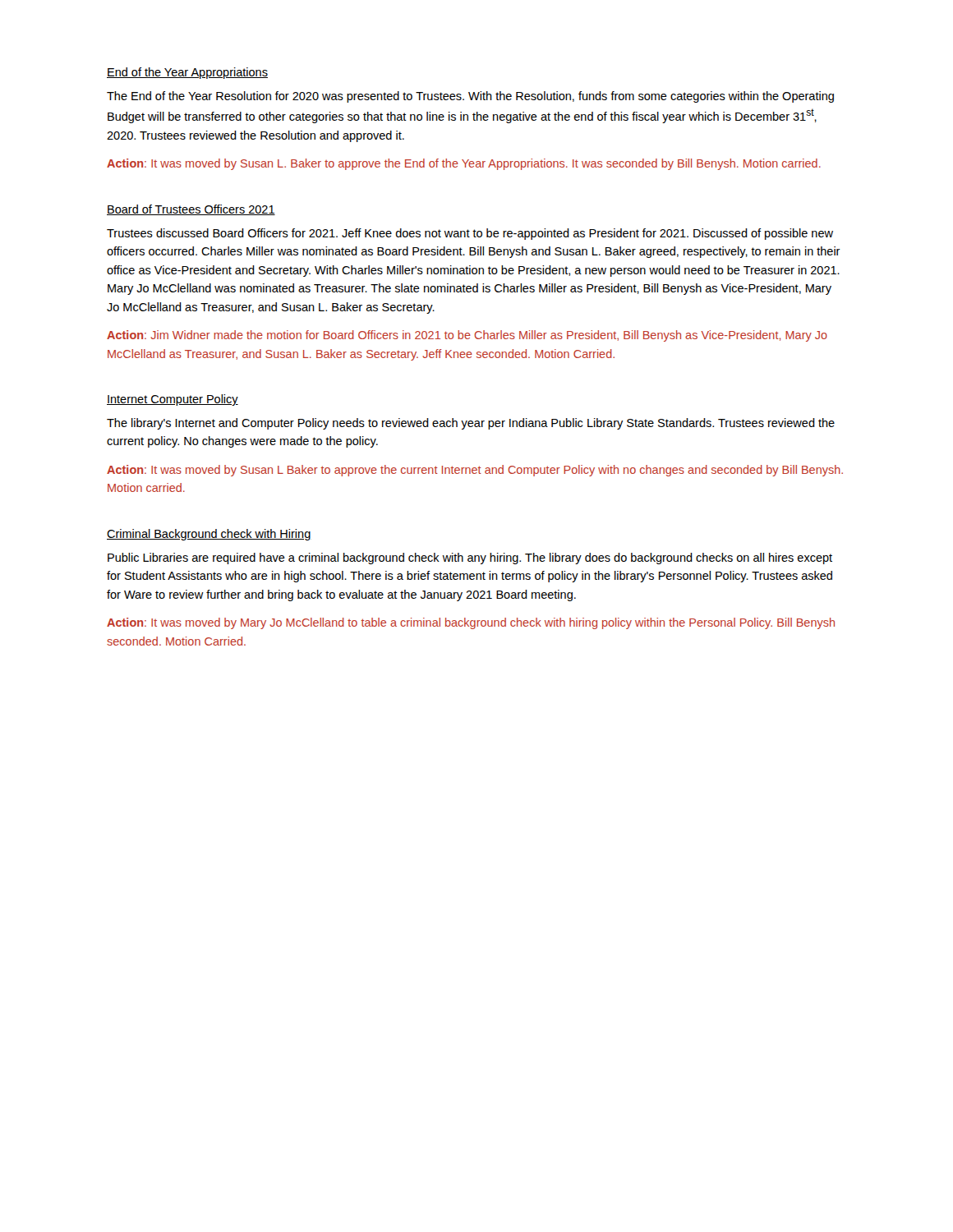The image size is (953, 1232).
Task: Locate the block of text that opens with "The End of the"
Action: pyautogui.click(x=471, y=116)
